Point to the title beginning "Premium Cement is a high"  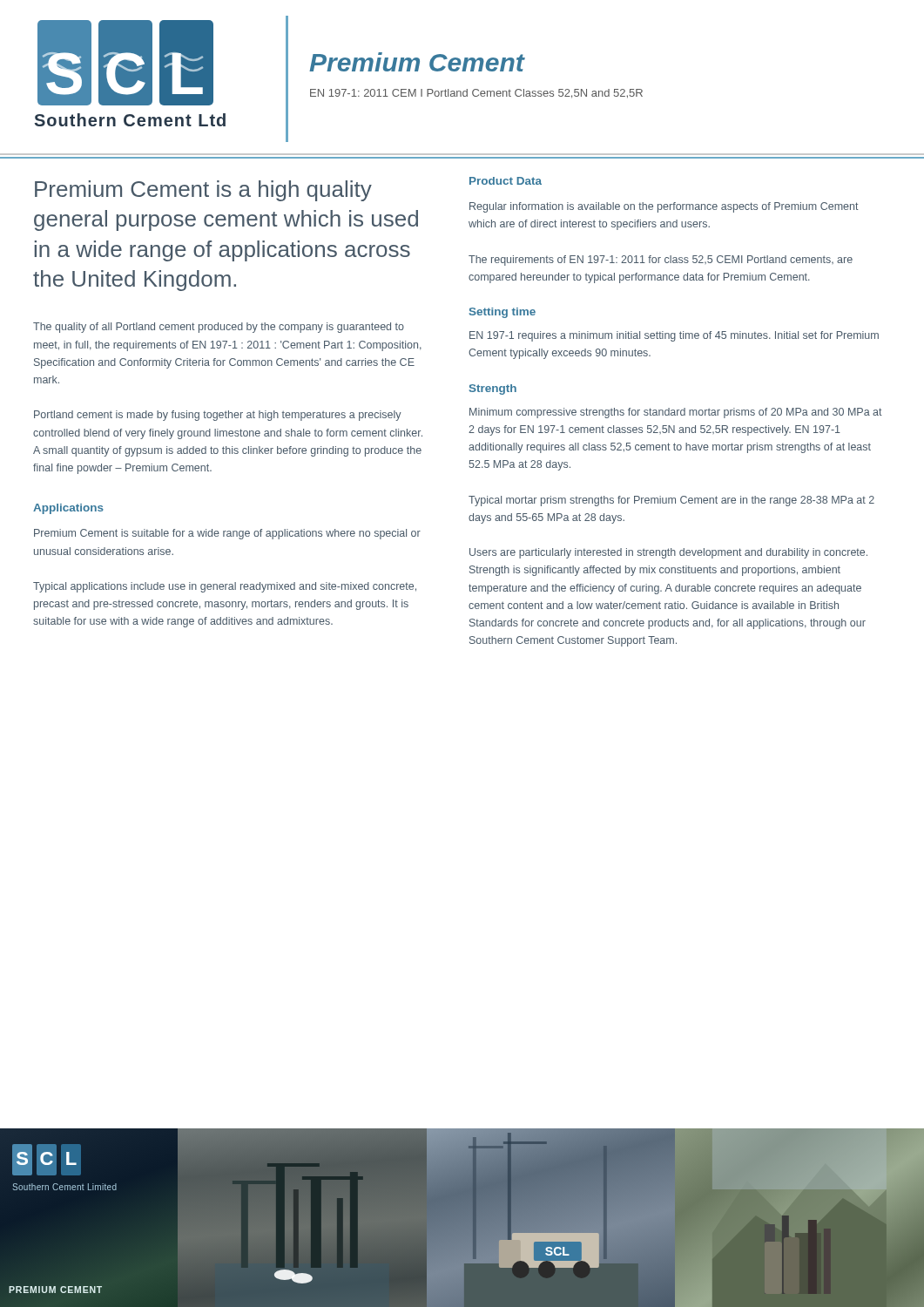click(x=226, y=234)
